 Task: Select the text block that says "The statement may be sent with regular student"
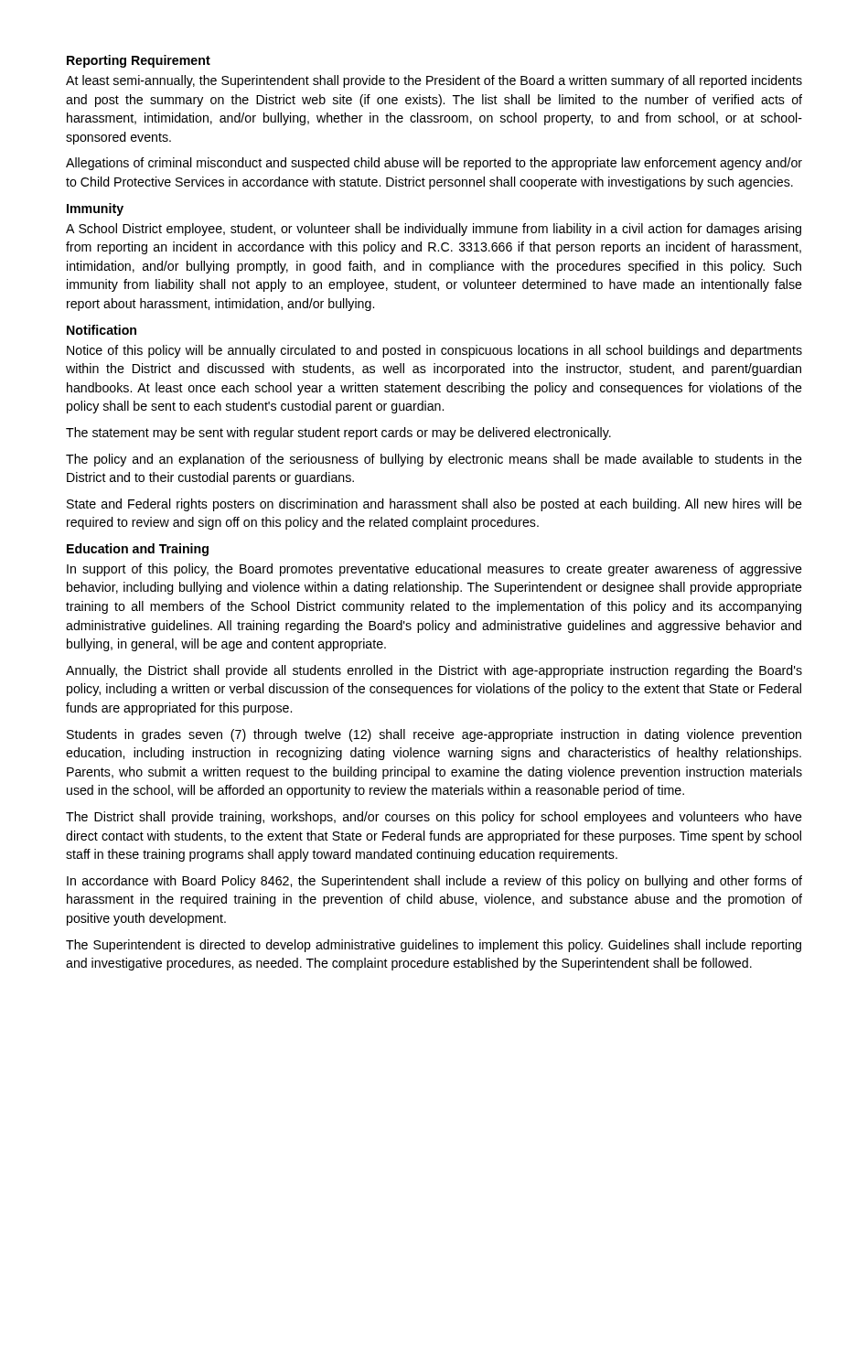339,433
